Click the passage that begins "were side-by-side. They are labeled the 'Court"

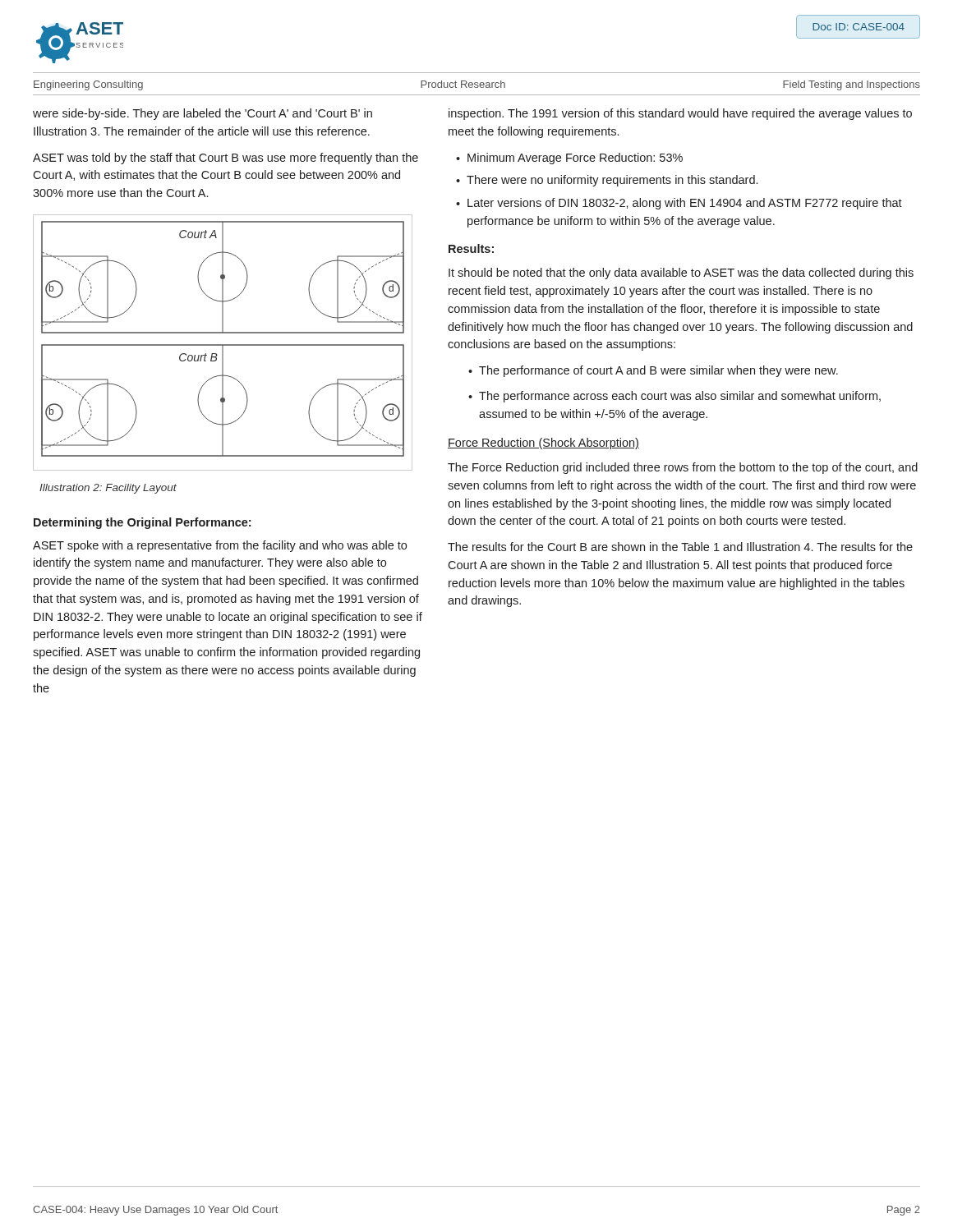coord(203,122)
